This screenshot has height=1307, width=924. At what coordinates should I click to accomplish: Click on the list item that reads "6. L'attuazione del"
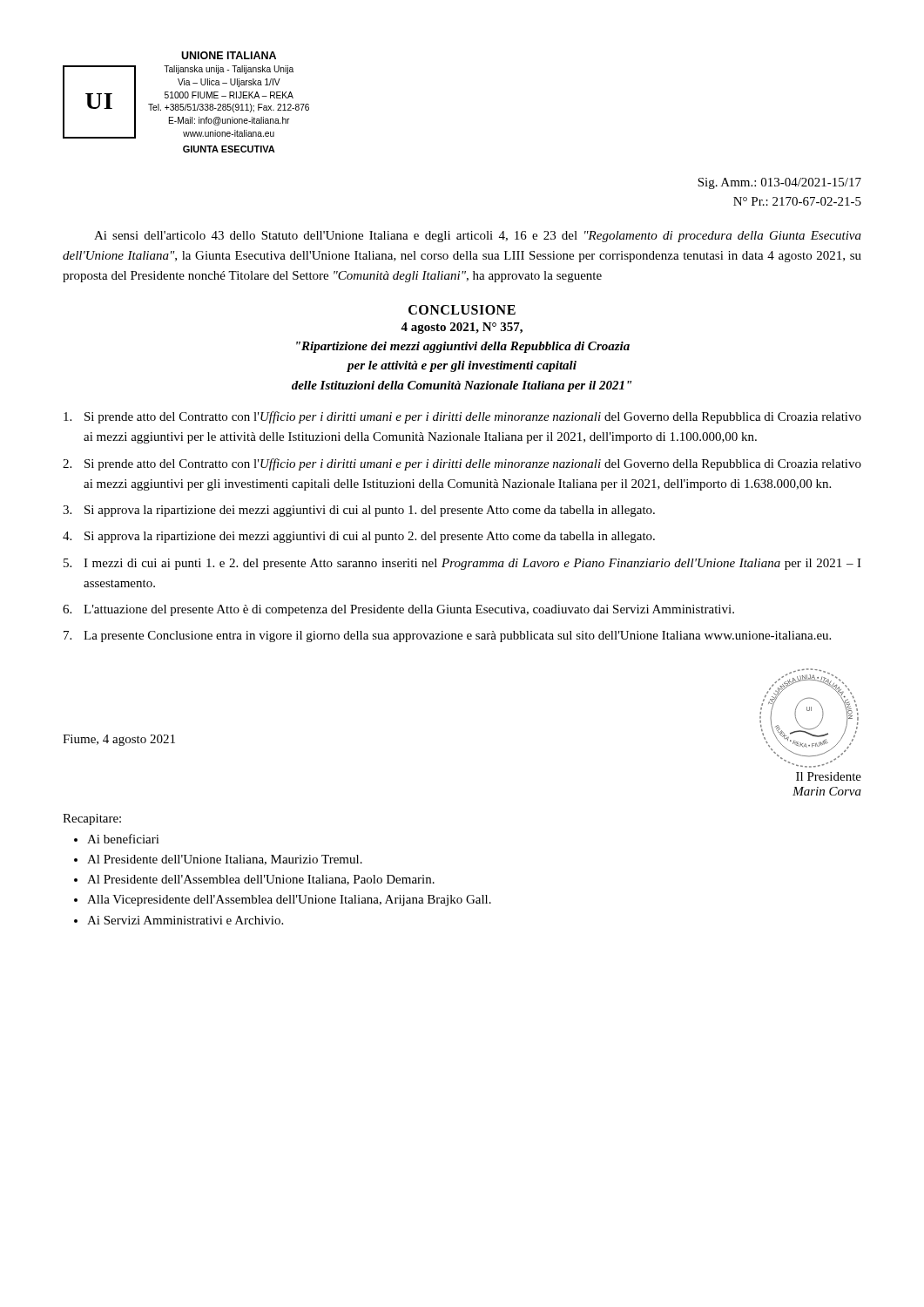pyautogui.click(x=462, y=610)
